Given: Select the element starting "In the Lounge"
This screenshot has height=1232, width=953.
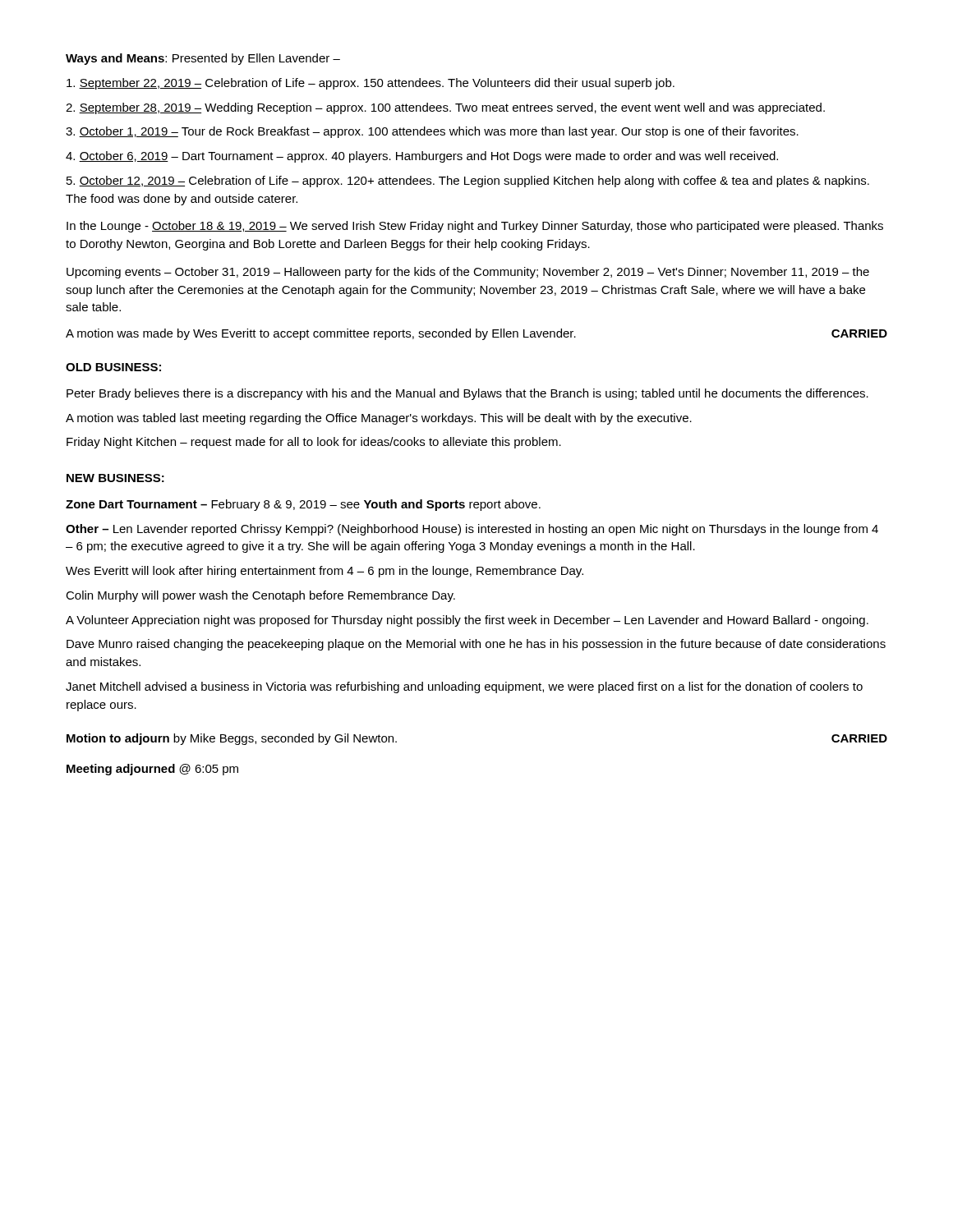Looking at the screenshot, I should coord(476,235).
